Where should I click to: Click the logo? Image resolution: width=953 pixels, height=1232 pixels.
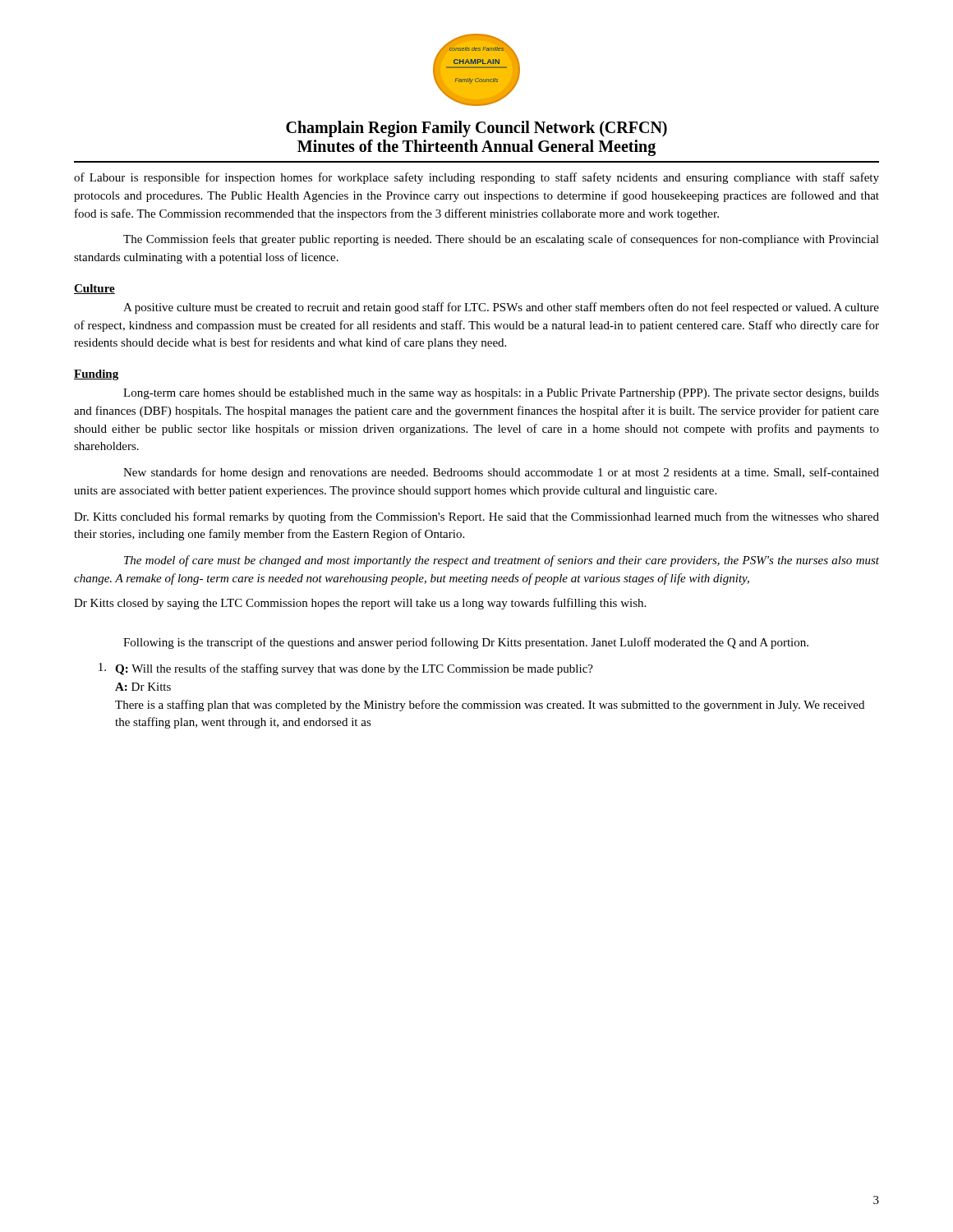pyautogui.click(x=476, y=71)
